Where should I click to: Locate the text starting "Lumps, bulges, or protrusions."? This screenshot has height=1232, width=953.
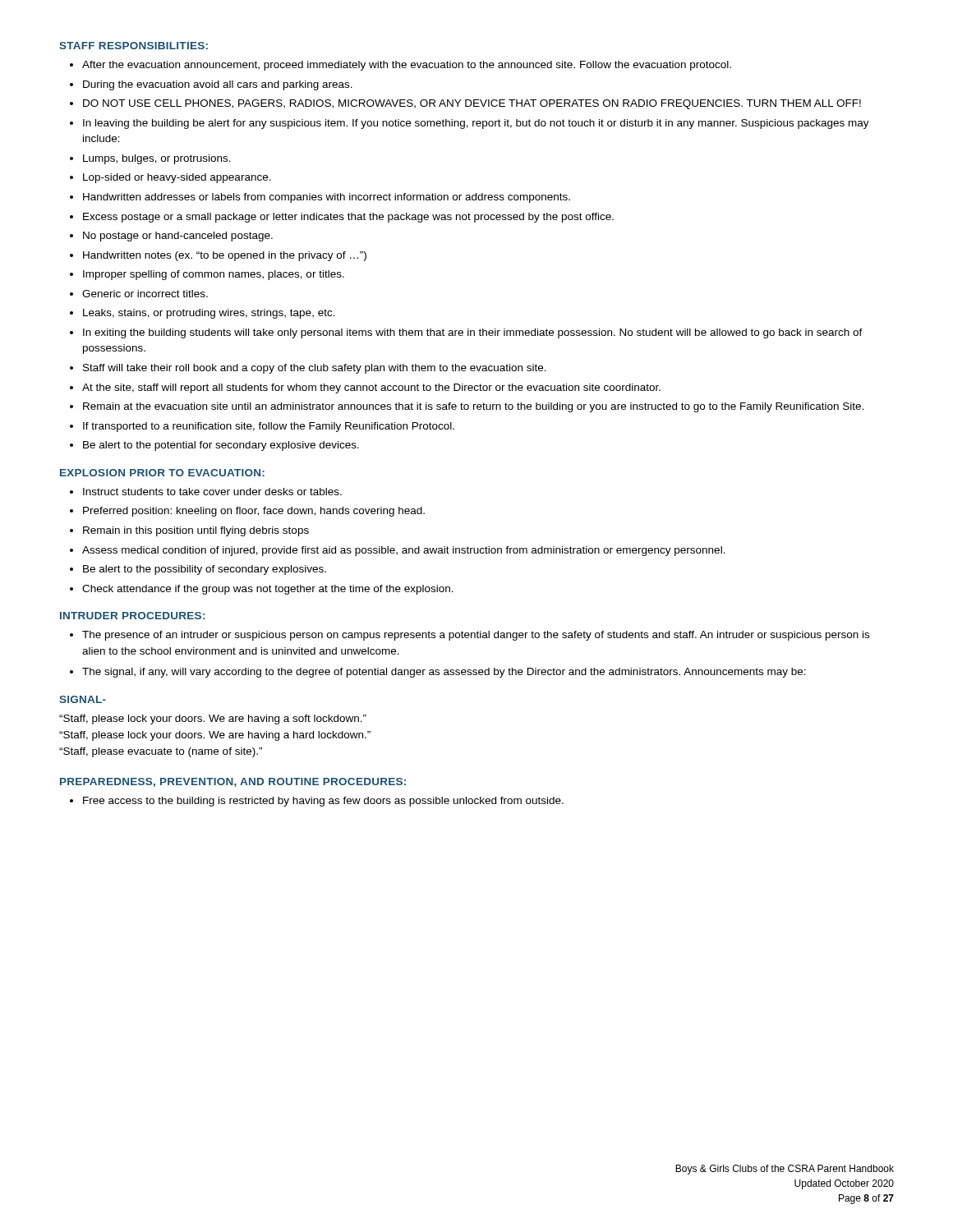tap(157, 159)
